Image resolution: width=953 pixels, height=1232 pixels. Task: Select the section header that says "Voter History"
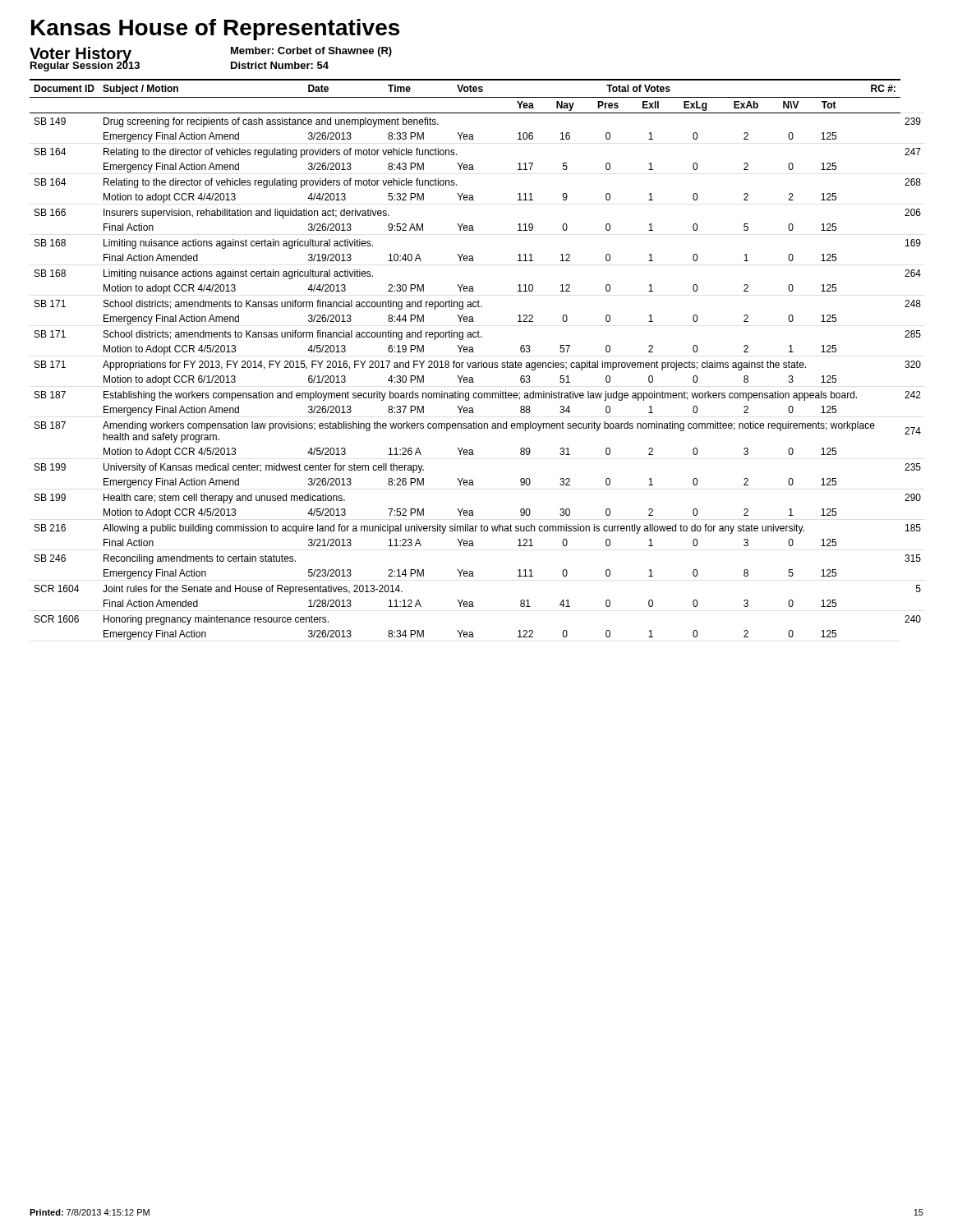[81, 53]
